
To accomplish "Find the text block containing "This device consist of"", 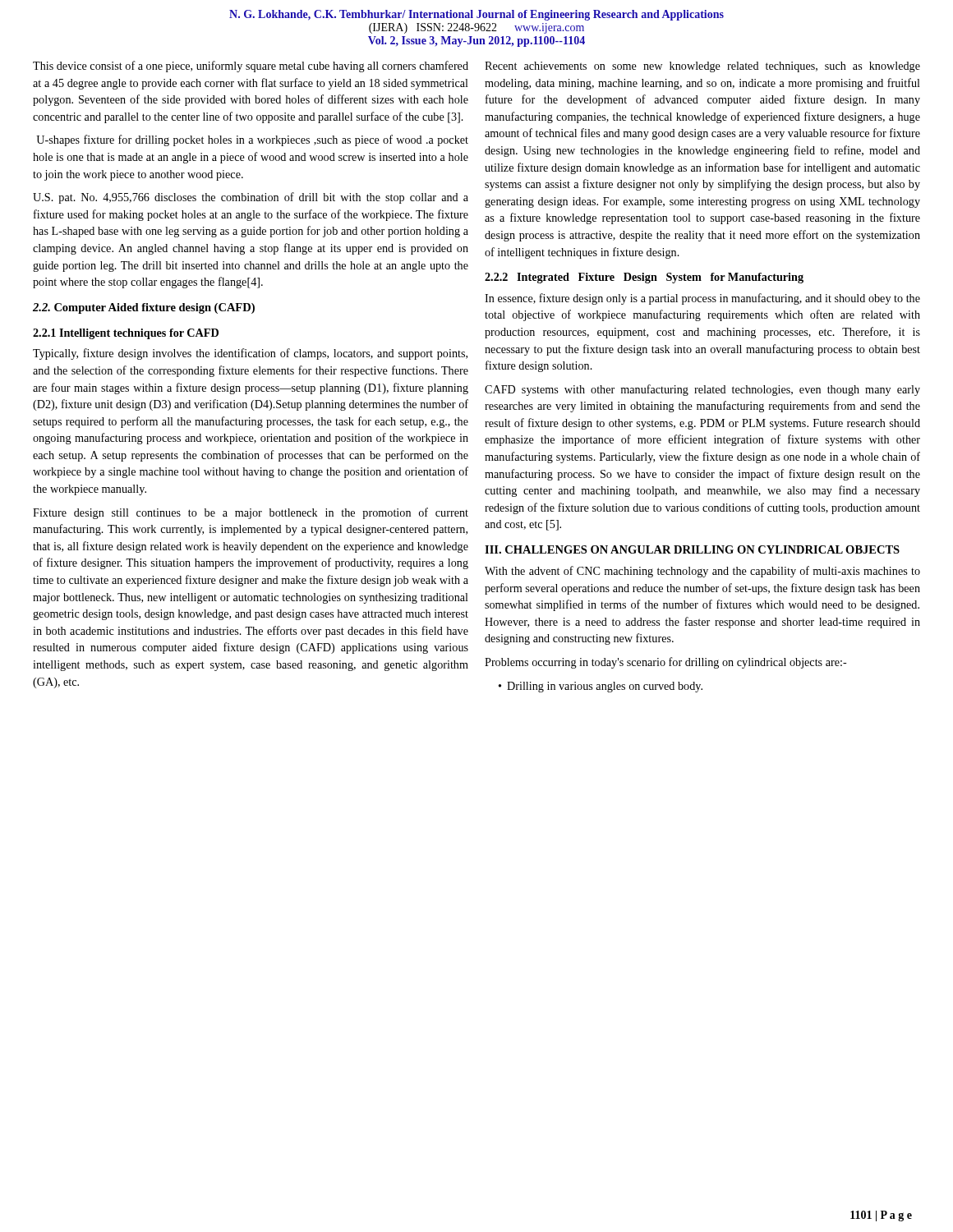I will (x=251, y=91).
